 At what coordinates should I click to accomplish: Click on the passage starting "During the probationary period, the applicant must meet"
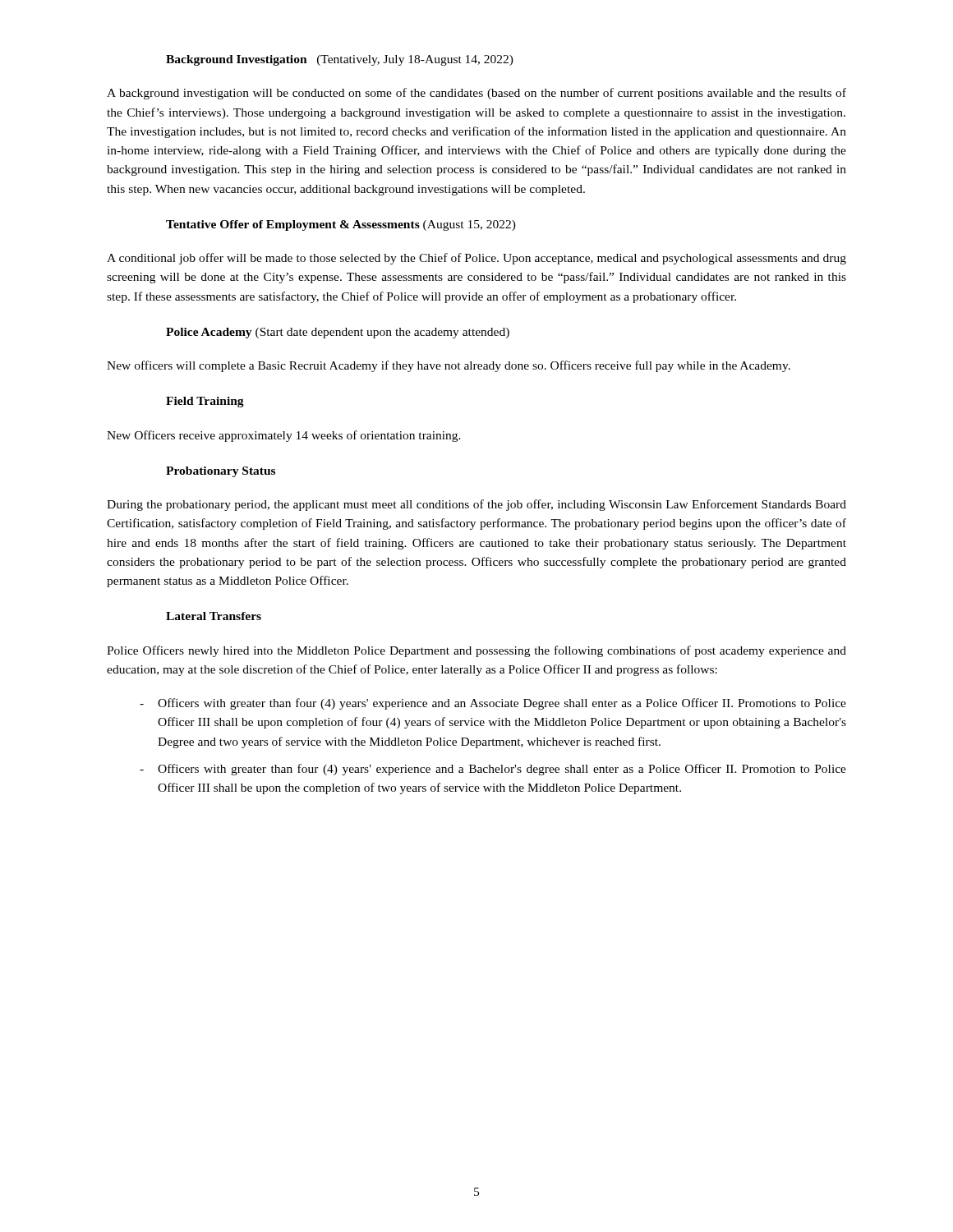click(476, 542)
